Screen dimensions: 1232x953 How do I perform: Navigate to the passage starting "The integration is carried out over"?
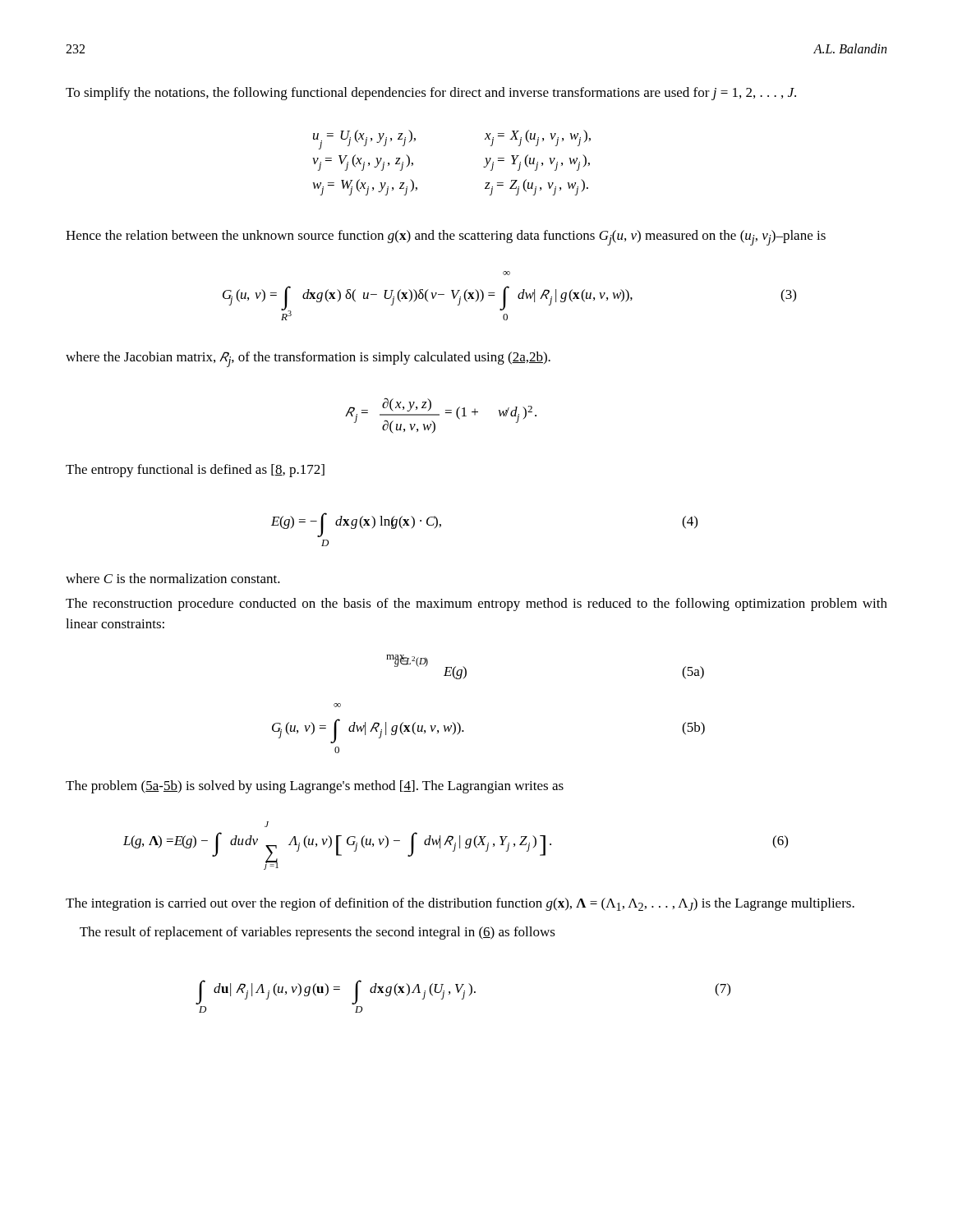tap(460, 905)
